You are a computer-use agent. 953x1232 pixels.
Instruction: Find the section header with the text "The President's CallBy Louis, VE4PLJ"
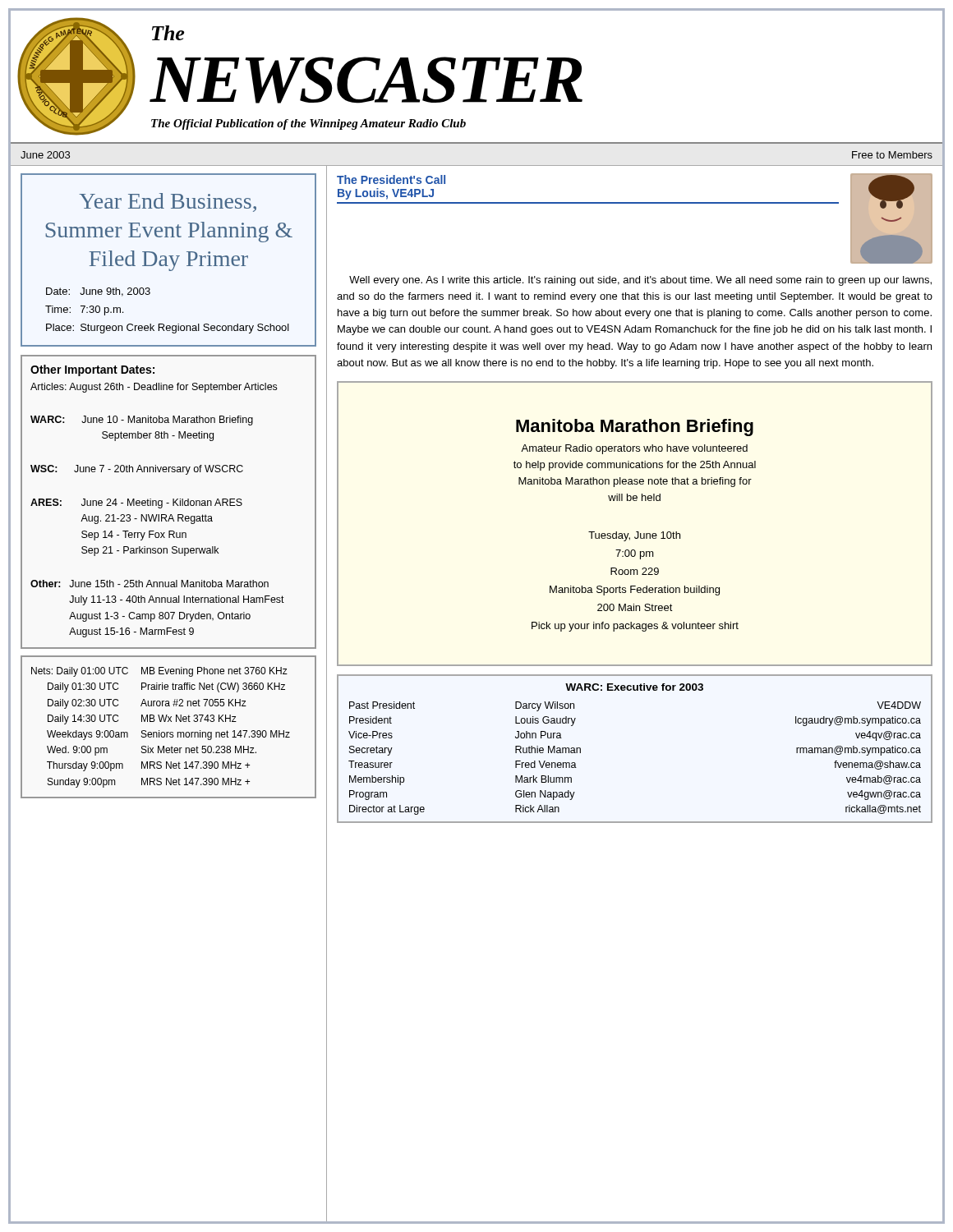(x=392, y=186)
